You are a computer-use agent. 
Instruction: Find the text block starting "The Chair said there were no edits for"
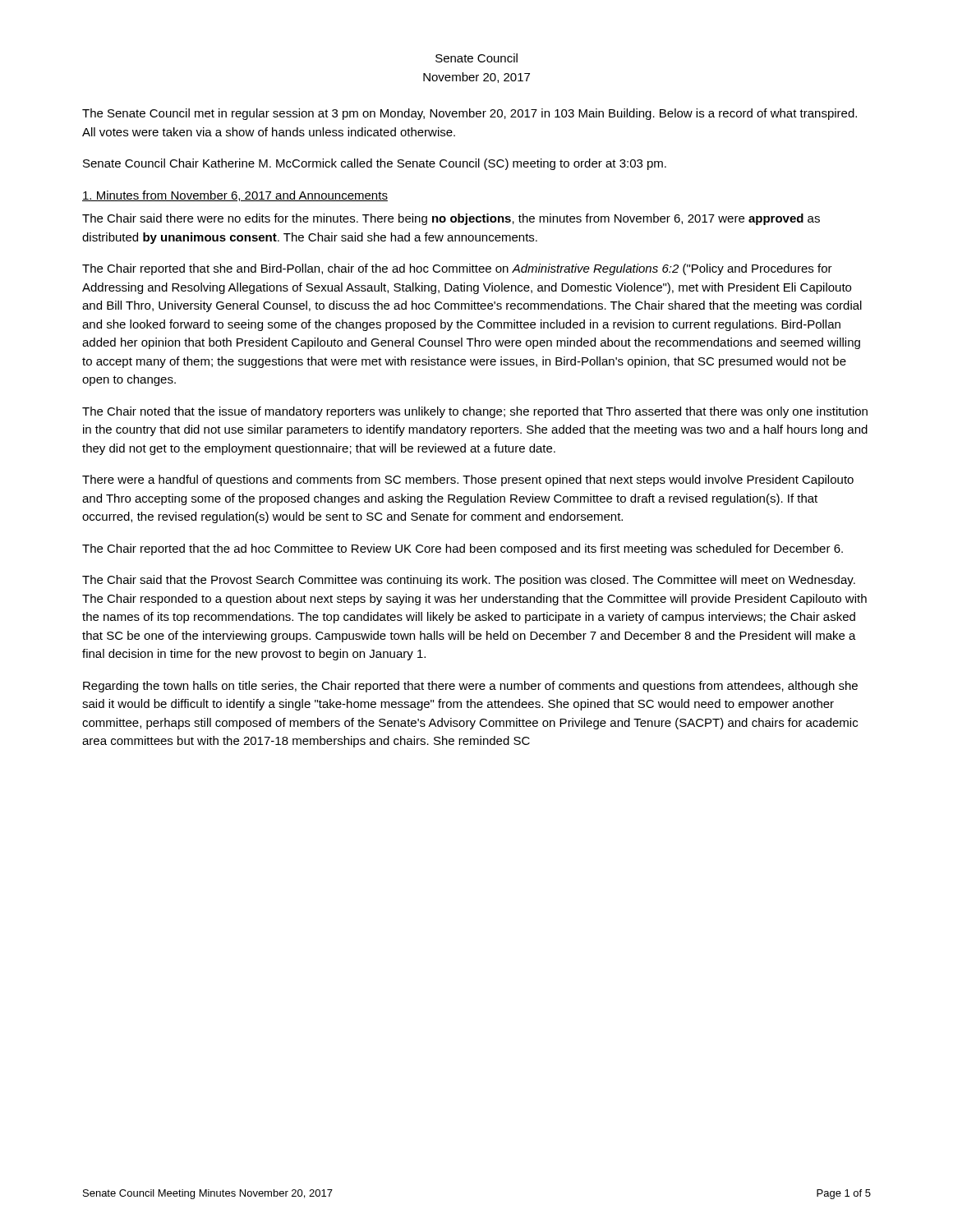tap(451, 227)
